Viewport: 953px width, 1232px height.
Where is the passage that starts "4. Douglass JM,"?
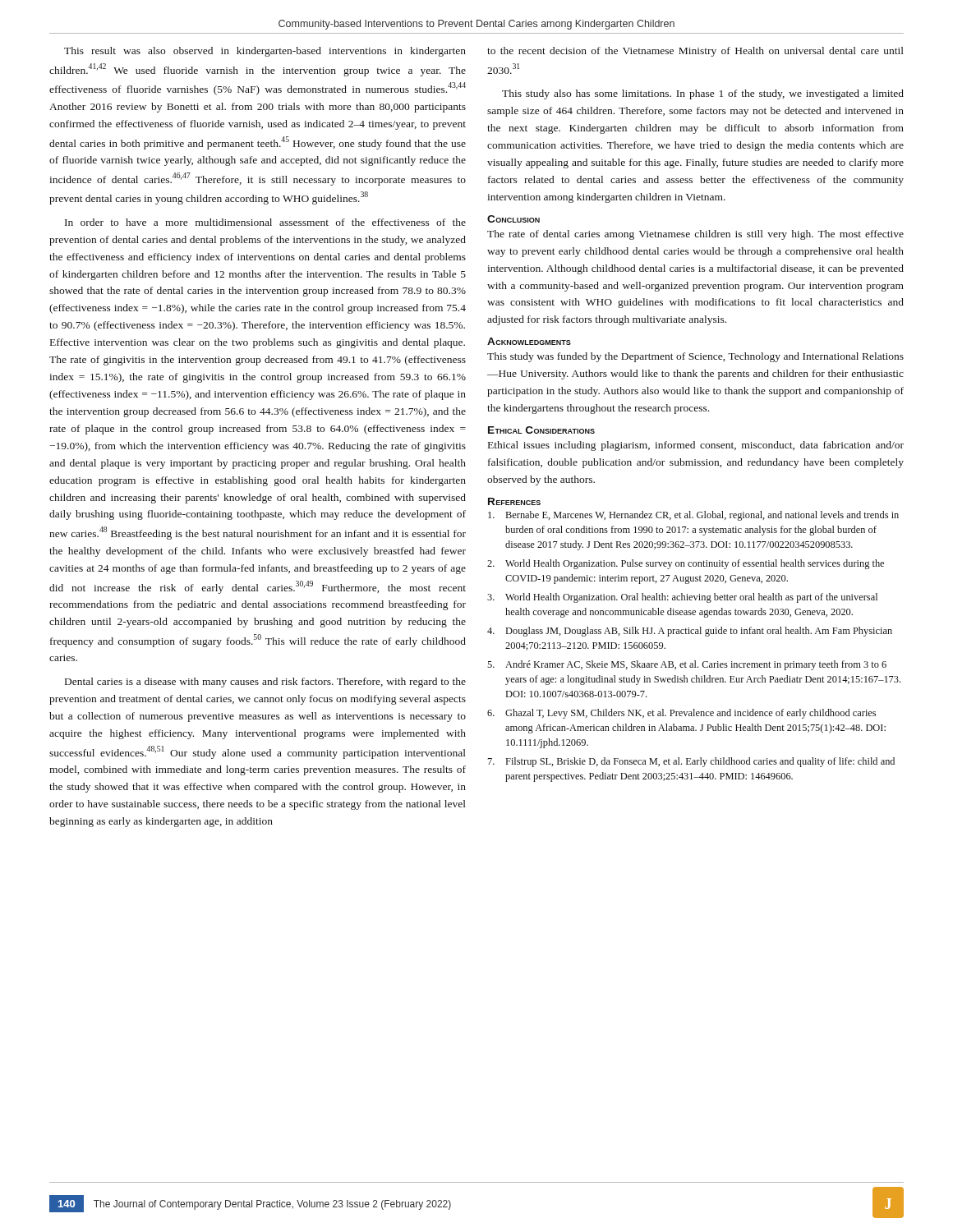(695, 639)
